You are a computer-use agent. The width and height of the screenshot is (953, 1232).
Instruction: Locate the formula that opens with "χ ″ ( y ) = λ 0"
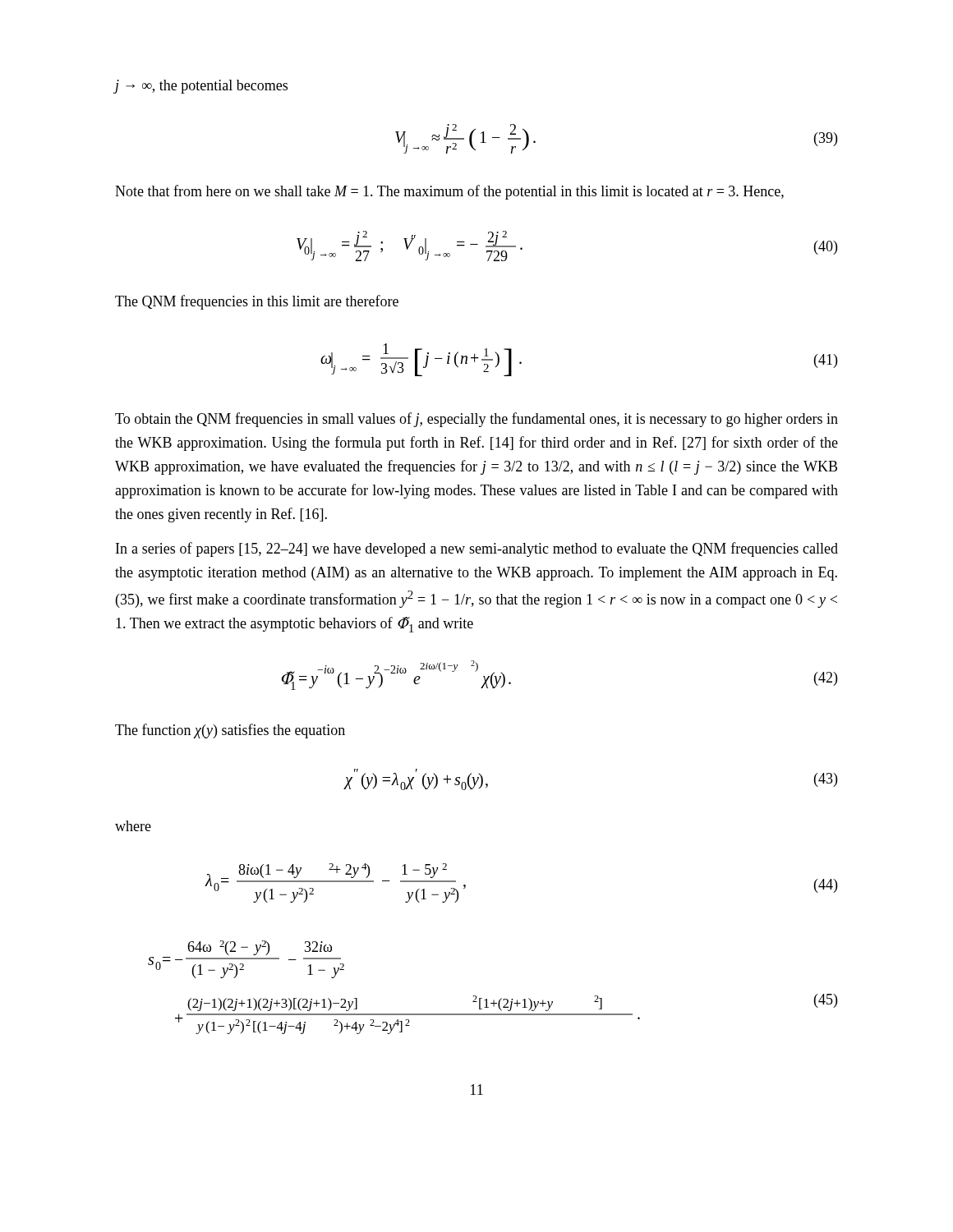409,779
